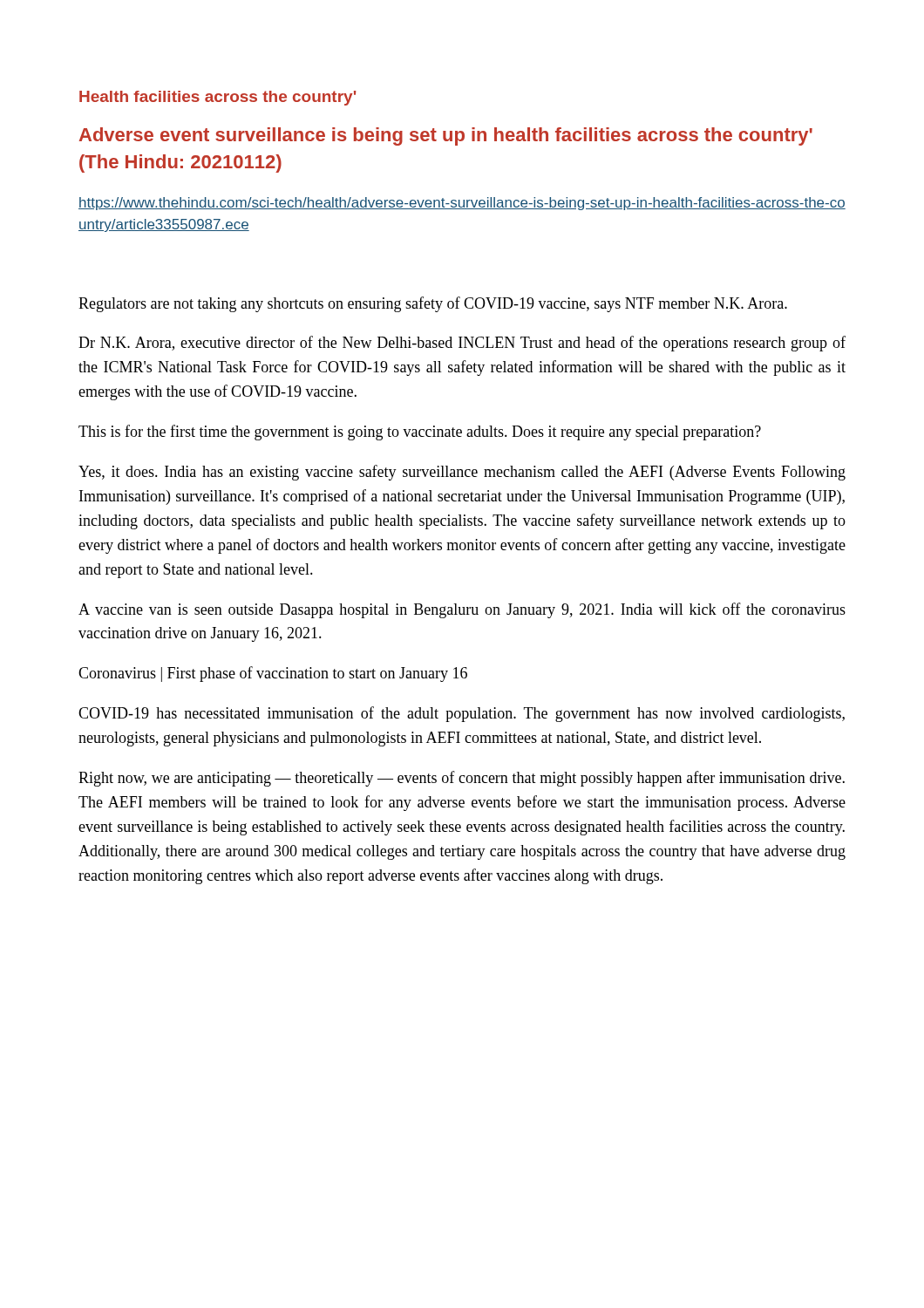Image resolution: width=924 pixels, height=1308 pixels.
Task: Where does it say "Health facilities across the country'"?
Action: coord(218,96)
